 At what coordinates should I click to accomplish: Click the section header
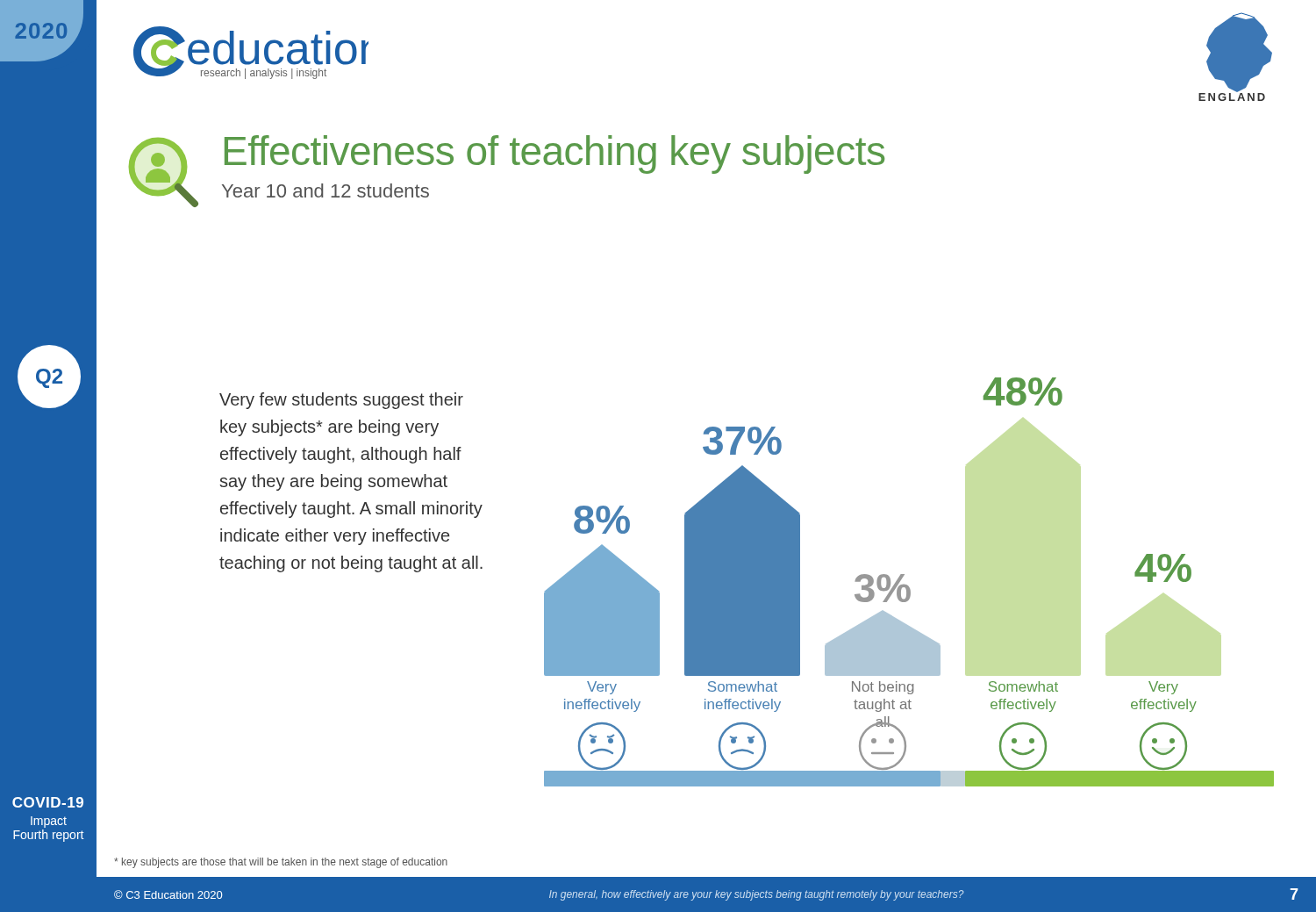coord(49,376)
